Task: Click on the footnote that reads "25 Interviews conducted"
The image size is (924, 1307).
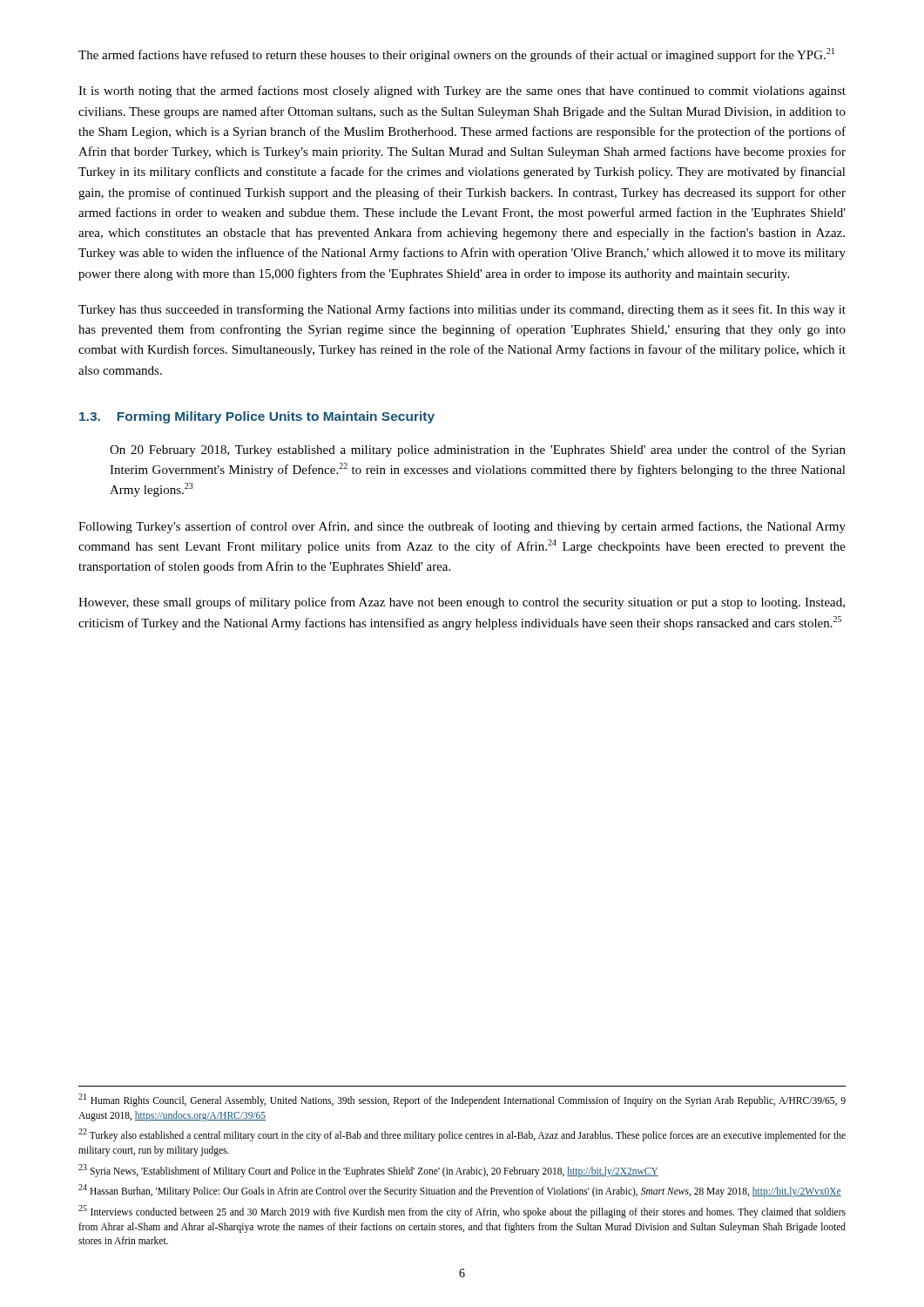Action: tap(462, 1226)
